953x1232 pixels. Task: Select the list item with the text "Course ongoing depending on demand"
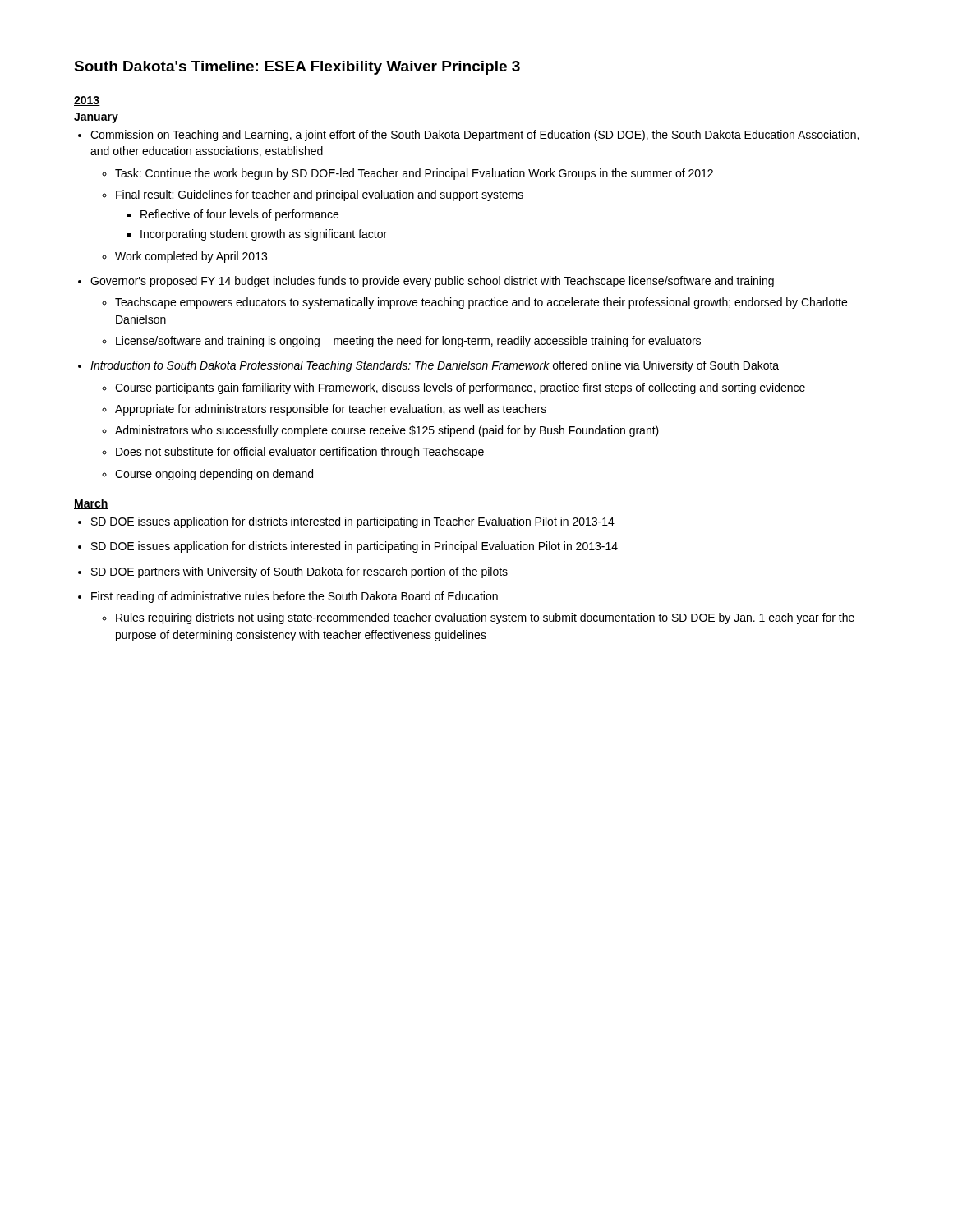pyautogui.click(x=214, y=474)
